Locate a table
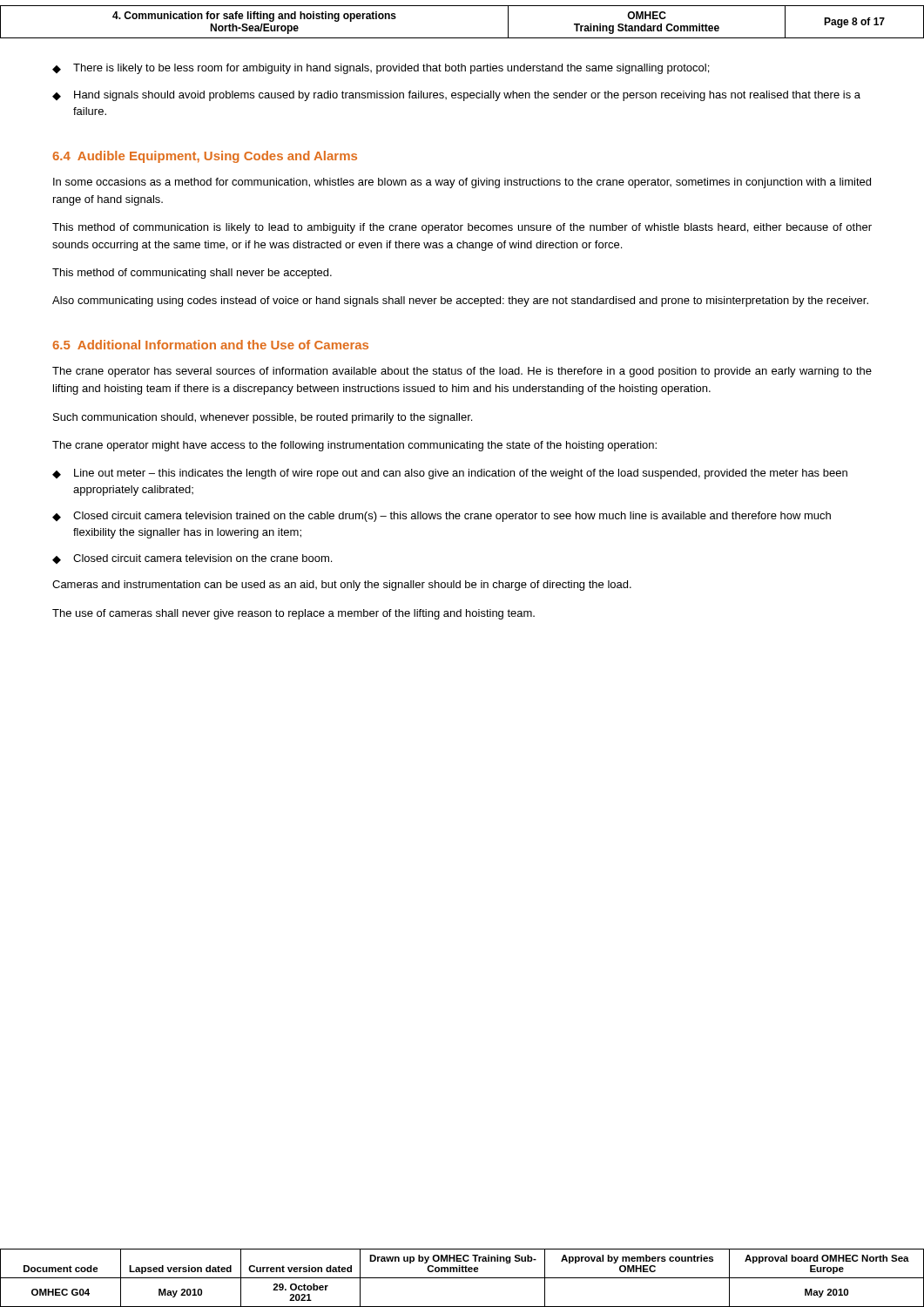924x1307 pixels. pos(462,1278)
